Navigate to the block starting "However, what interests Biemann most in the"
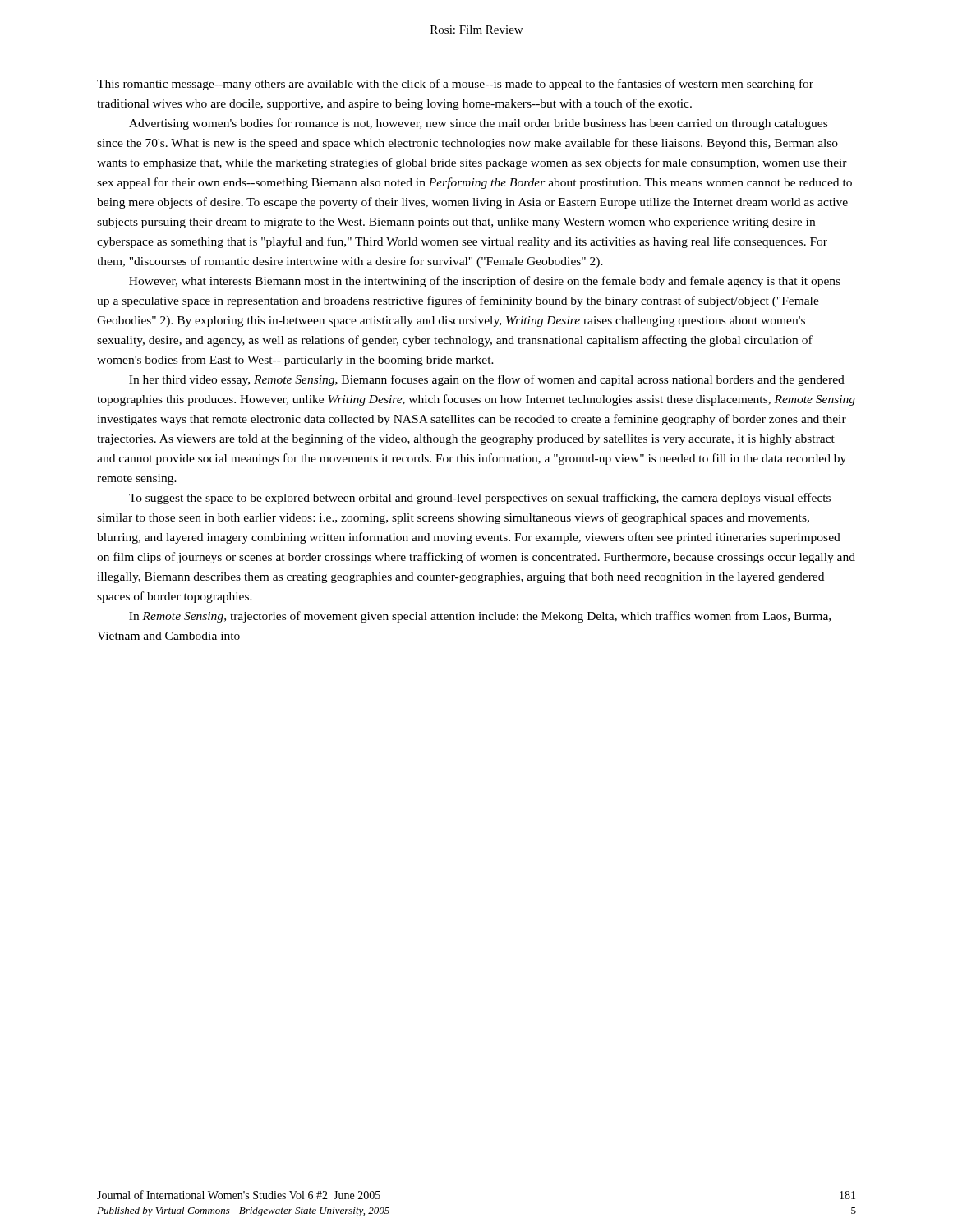Image resolution: width=953 pixels, height=1232 pixels. 476,321
